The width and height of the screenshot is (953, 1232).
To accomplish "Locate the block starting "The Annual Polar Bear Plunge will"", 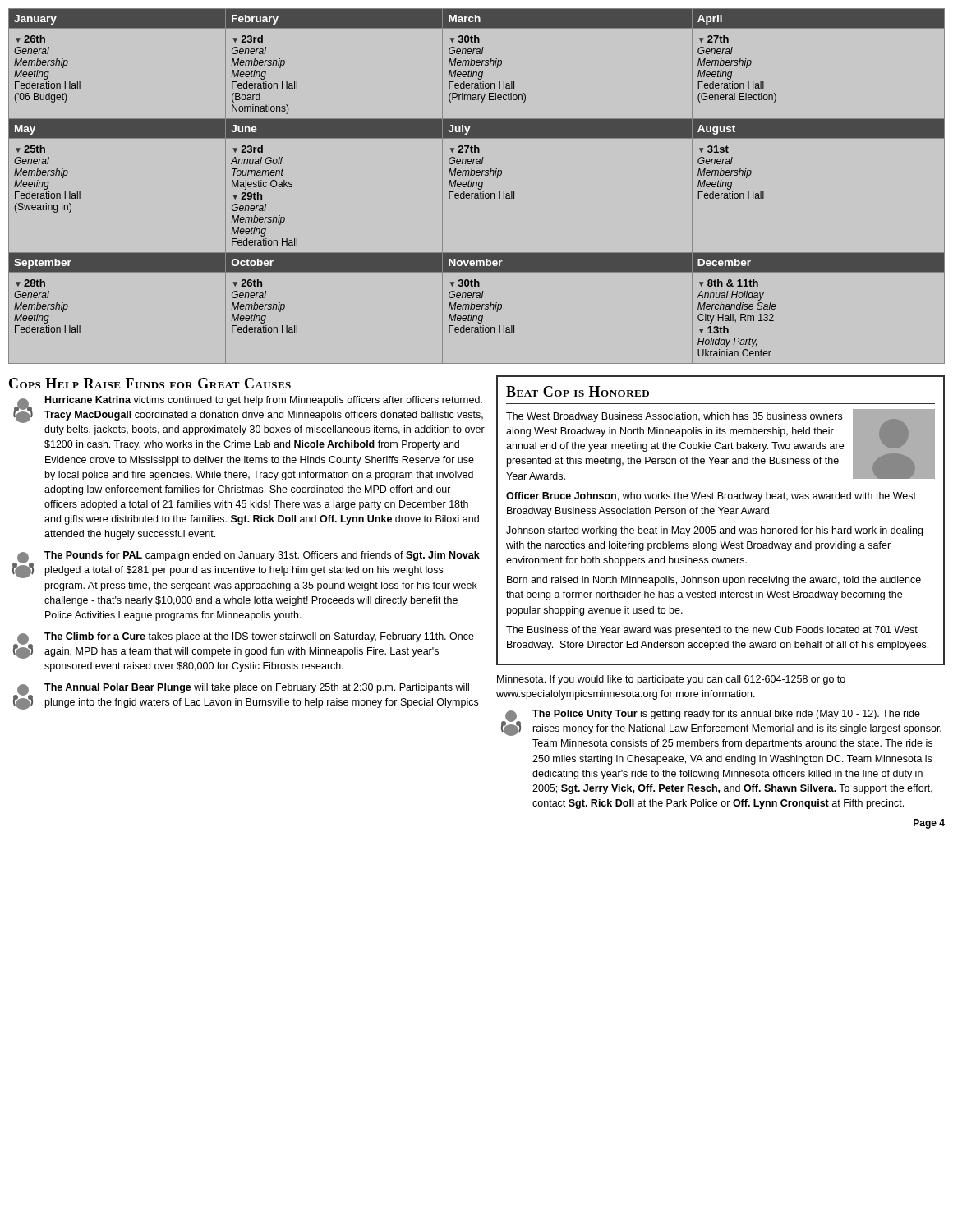I will (246, 697).
